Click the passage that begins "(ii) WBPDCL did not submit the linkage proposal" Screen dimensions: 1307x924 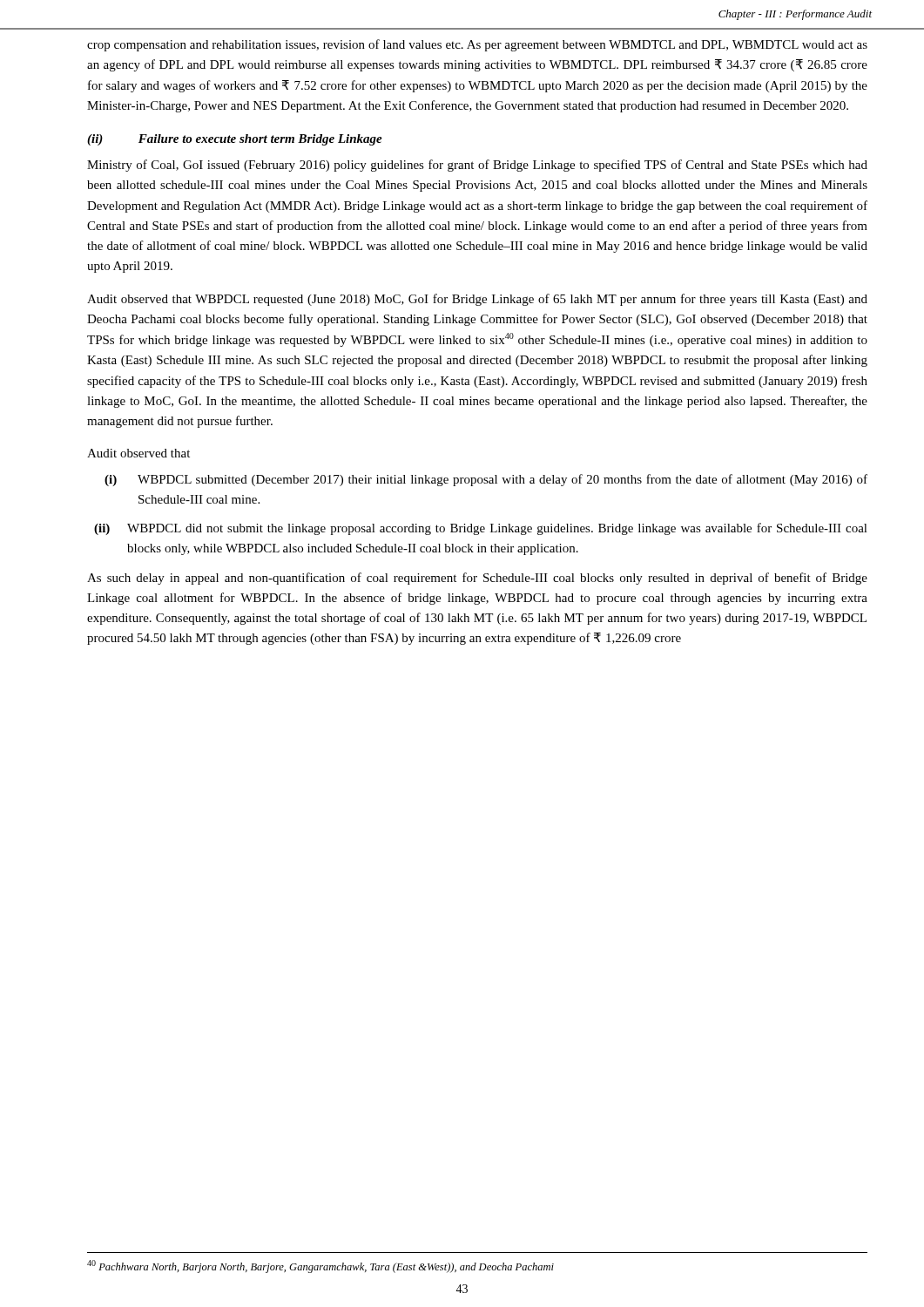pyautogui.click(x=481, y=539)
